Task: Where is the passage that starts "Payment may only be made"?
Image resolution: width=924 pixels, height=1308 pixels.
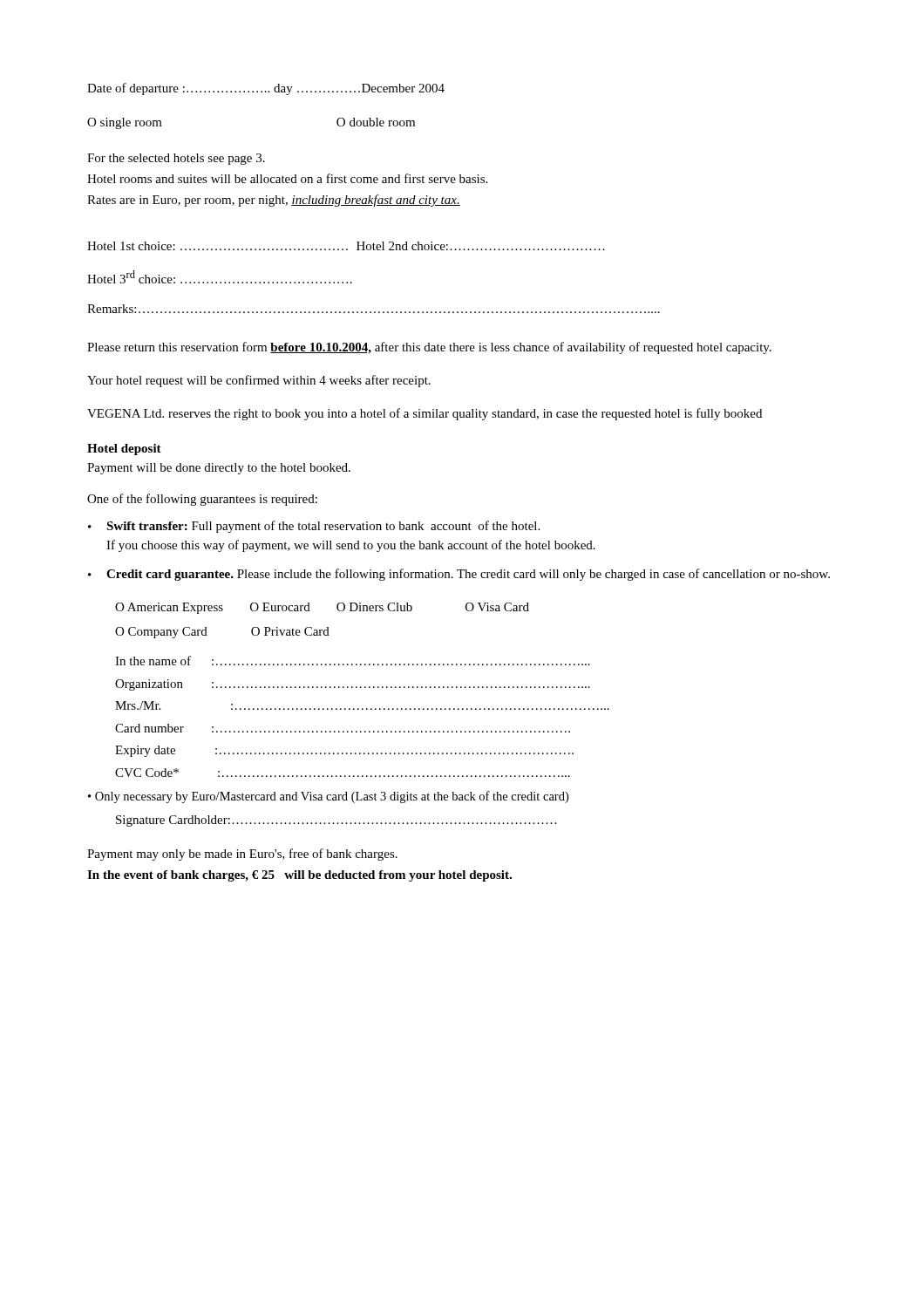Action: point(300,864)
